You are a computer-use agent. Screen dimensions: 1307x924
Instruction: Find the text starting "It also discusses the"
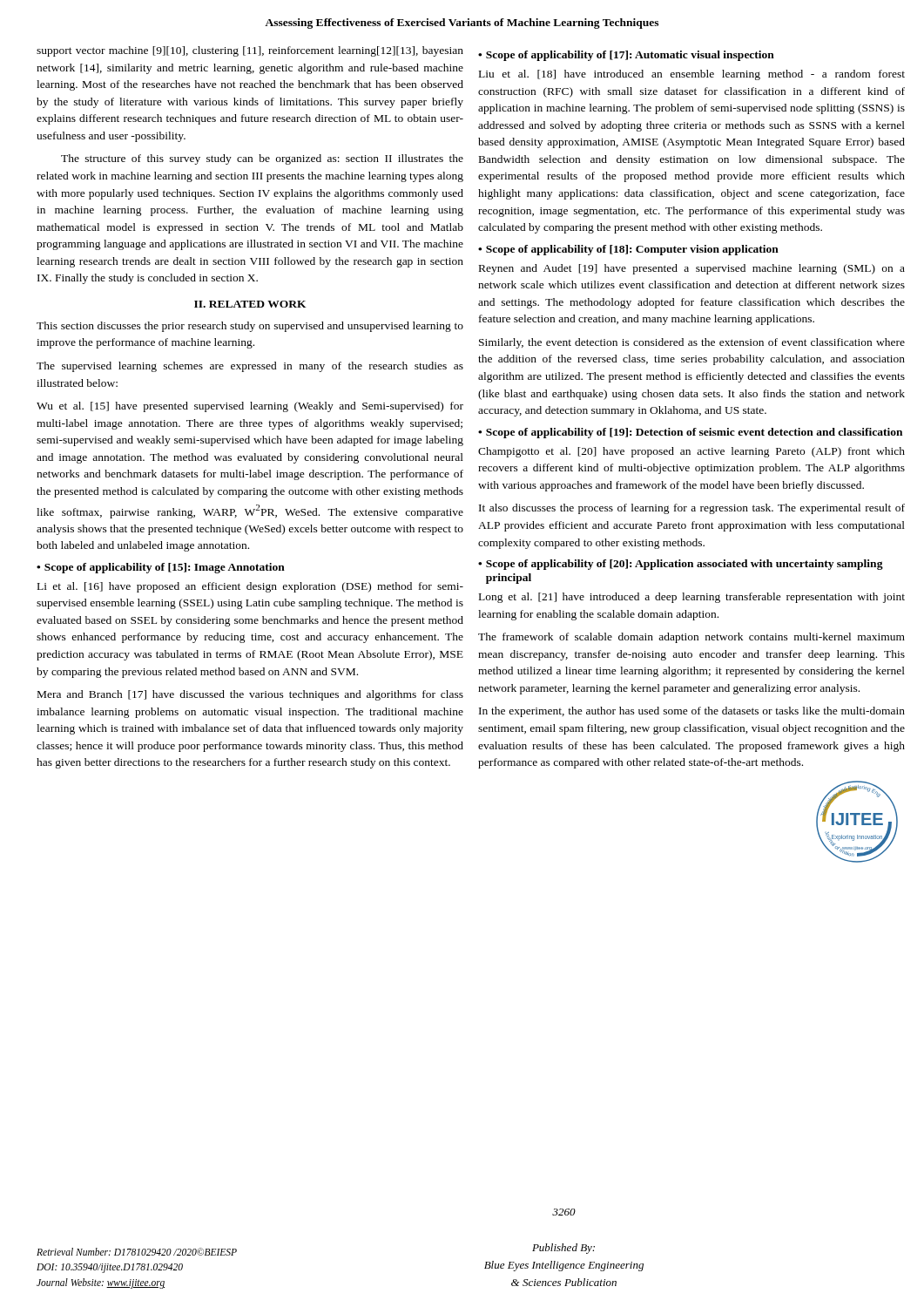pyautogui.click(x=691, y=525)
